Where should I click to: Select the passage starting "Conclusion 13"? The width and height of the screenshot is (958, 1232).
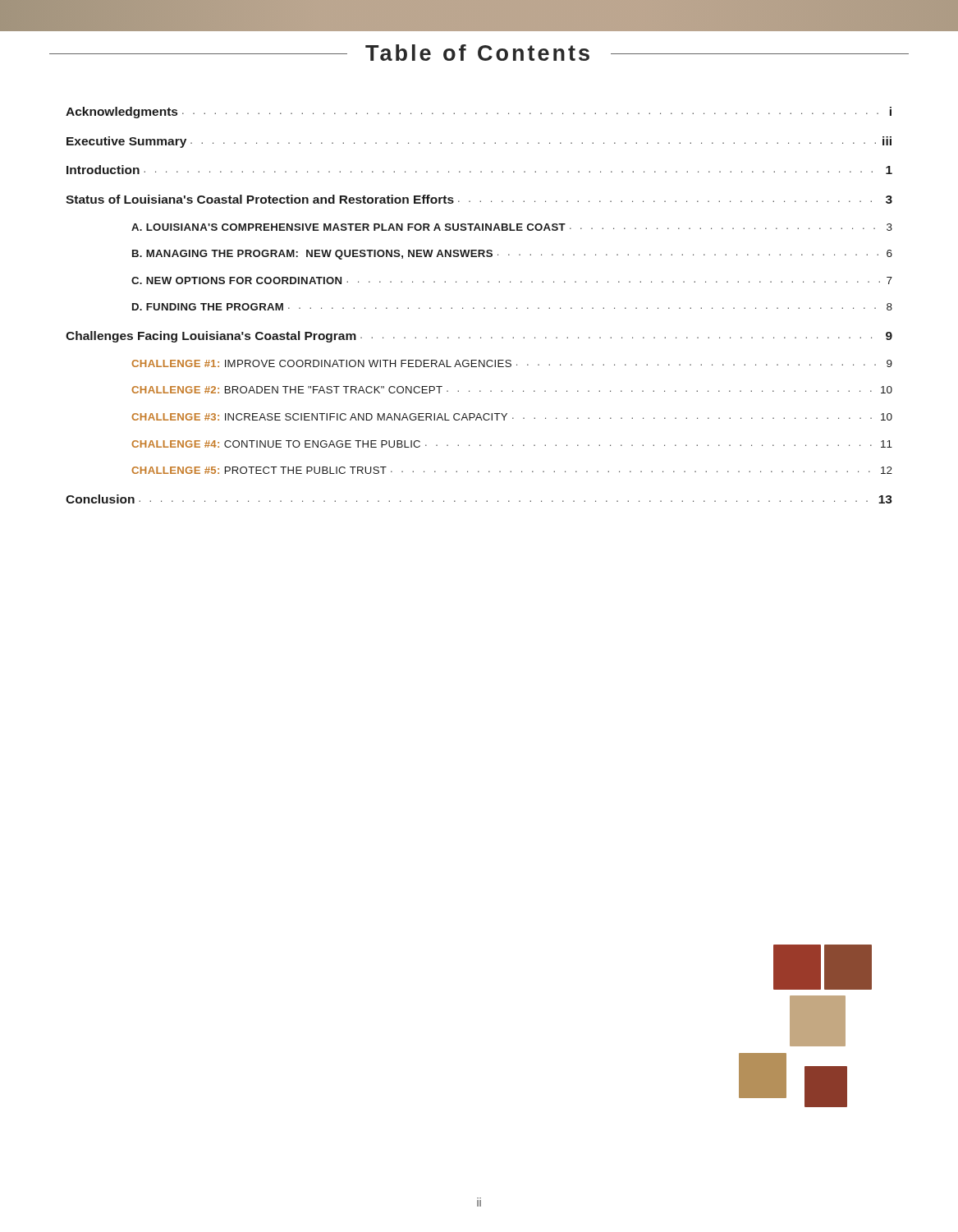(479, 499)
